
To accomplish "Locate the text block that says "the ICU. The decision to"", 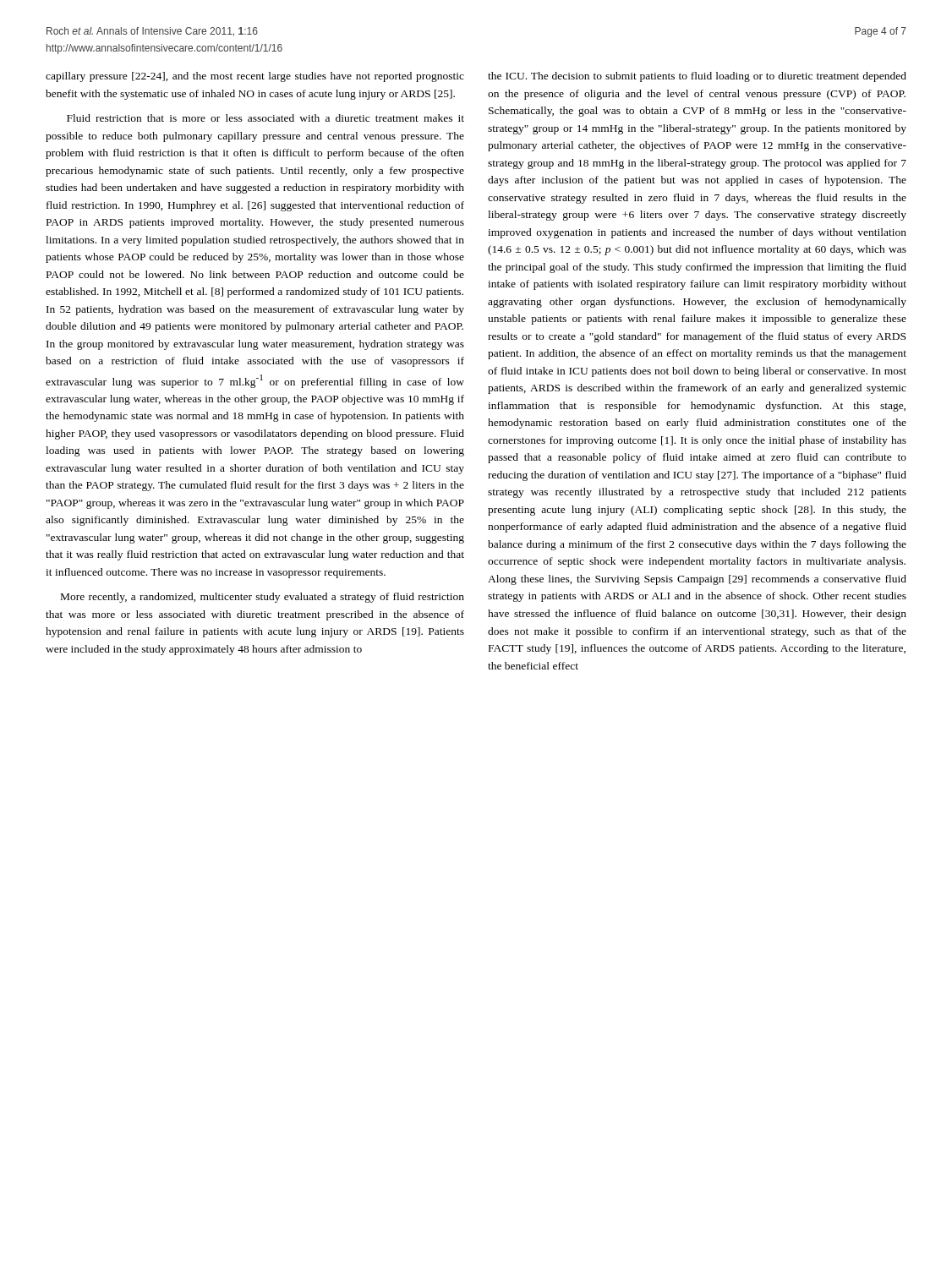I will tap(697, 371).
